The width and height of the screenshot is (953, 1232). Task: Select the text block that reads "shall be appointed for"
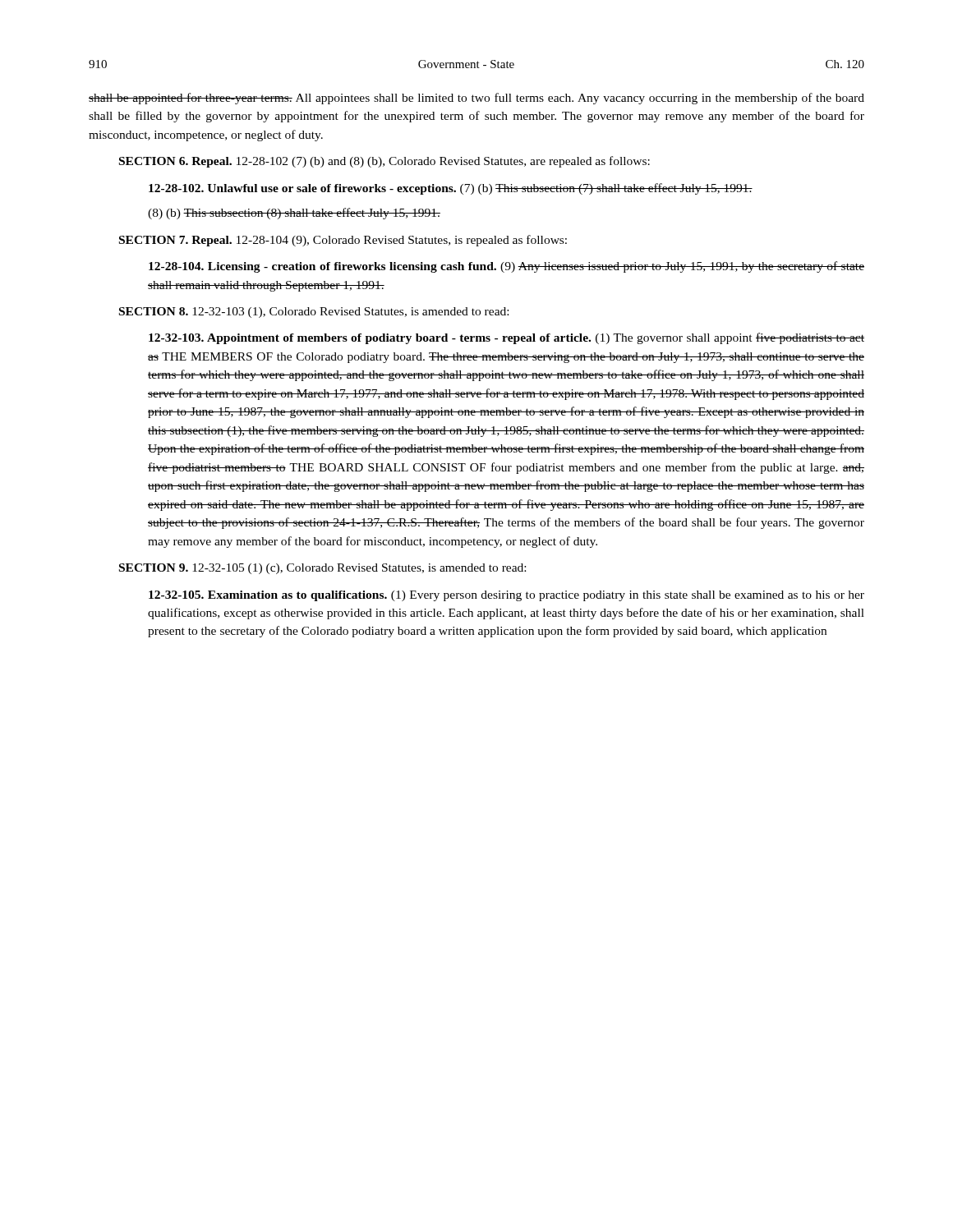476,116
